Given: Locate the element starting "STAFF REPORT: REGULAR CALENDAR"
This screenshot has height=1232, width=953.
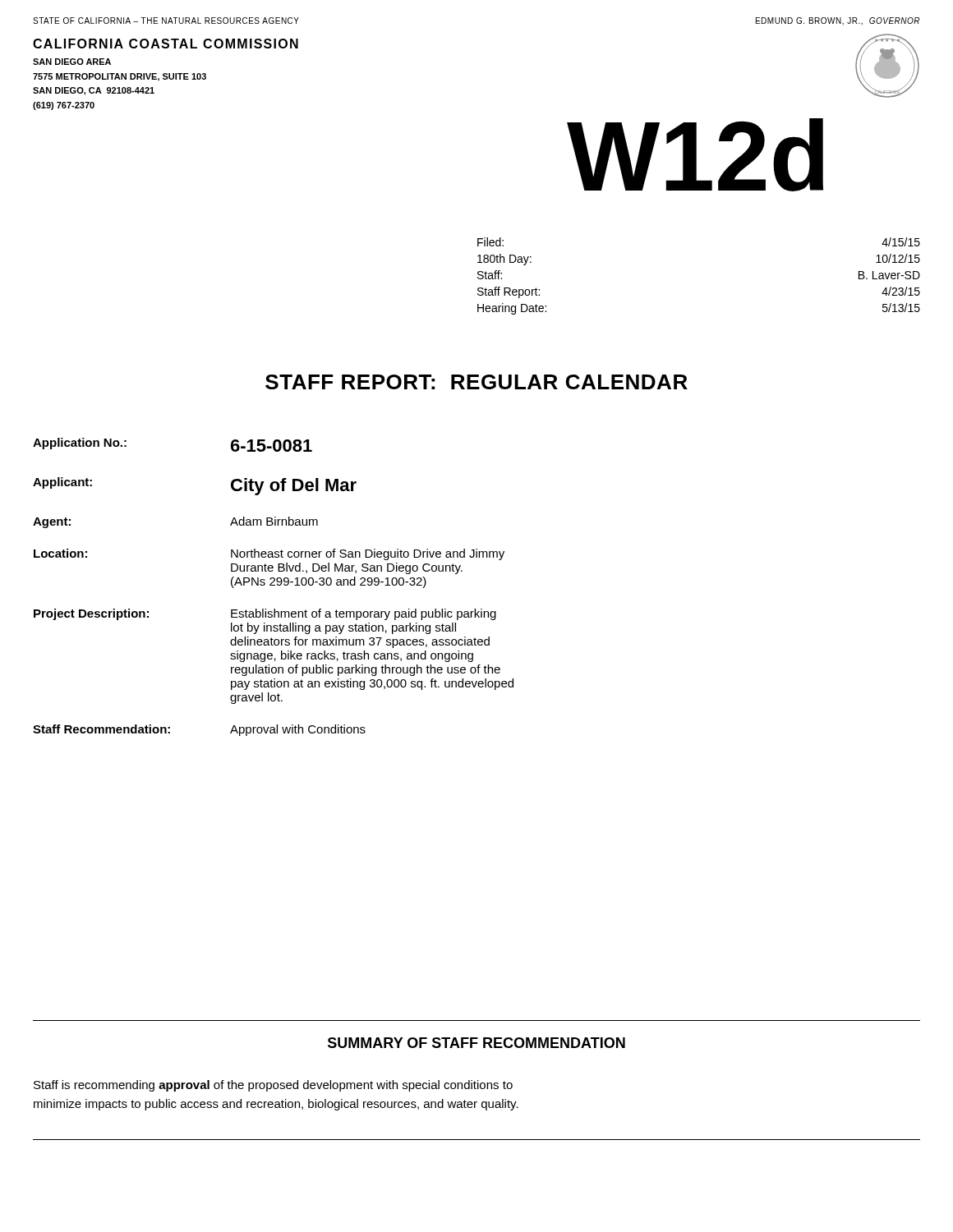Looking at the screenshot, I should coord(476,382).
